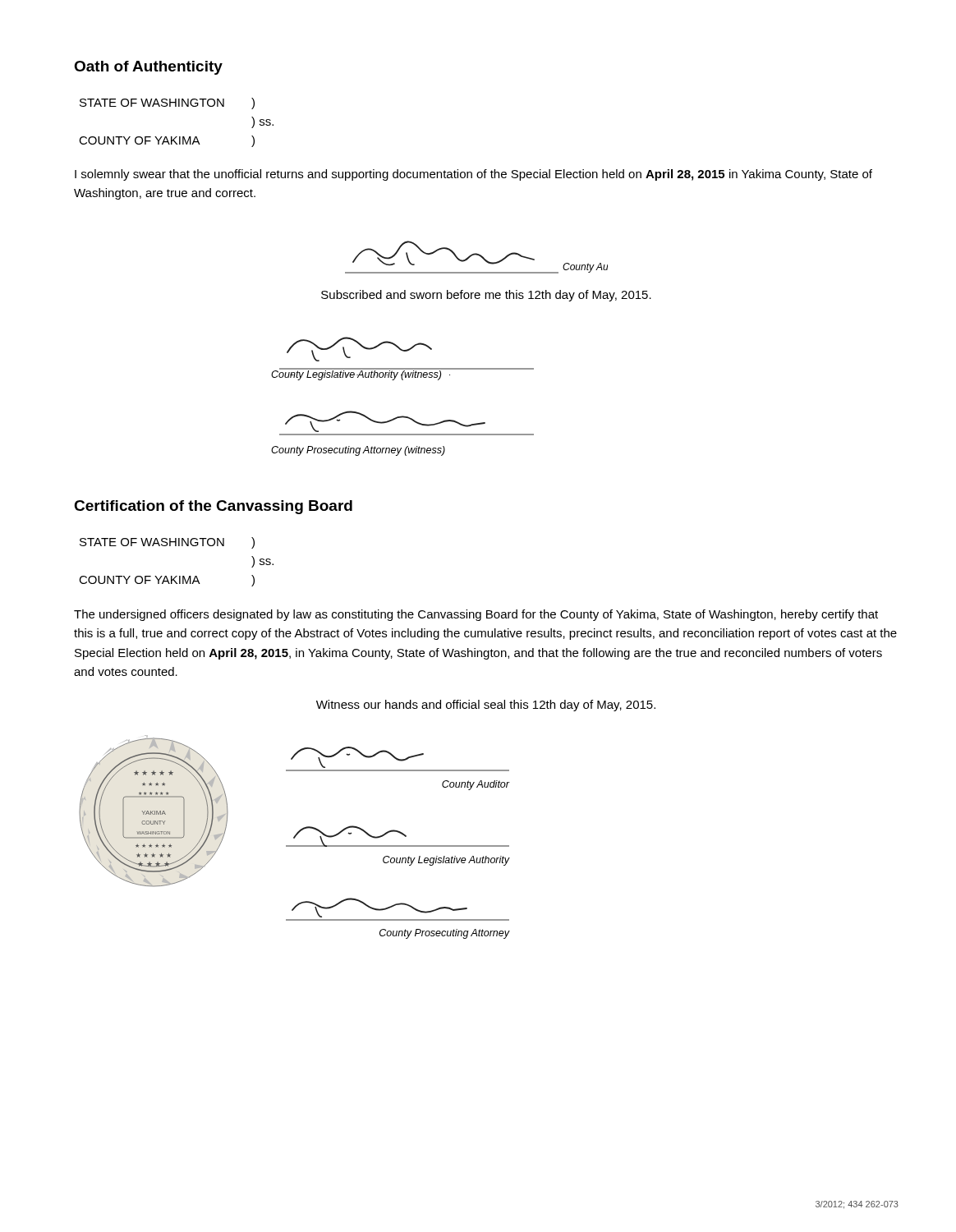Navigate to the text starting "Oath of Authenticity"
Screen dimensions: 1232x956
tap(148, 66)
